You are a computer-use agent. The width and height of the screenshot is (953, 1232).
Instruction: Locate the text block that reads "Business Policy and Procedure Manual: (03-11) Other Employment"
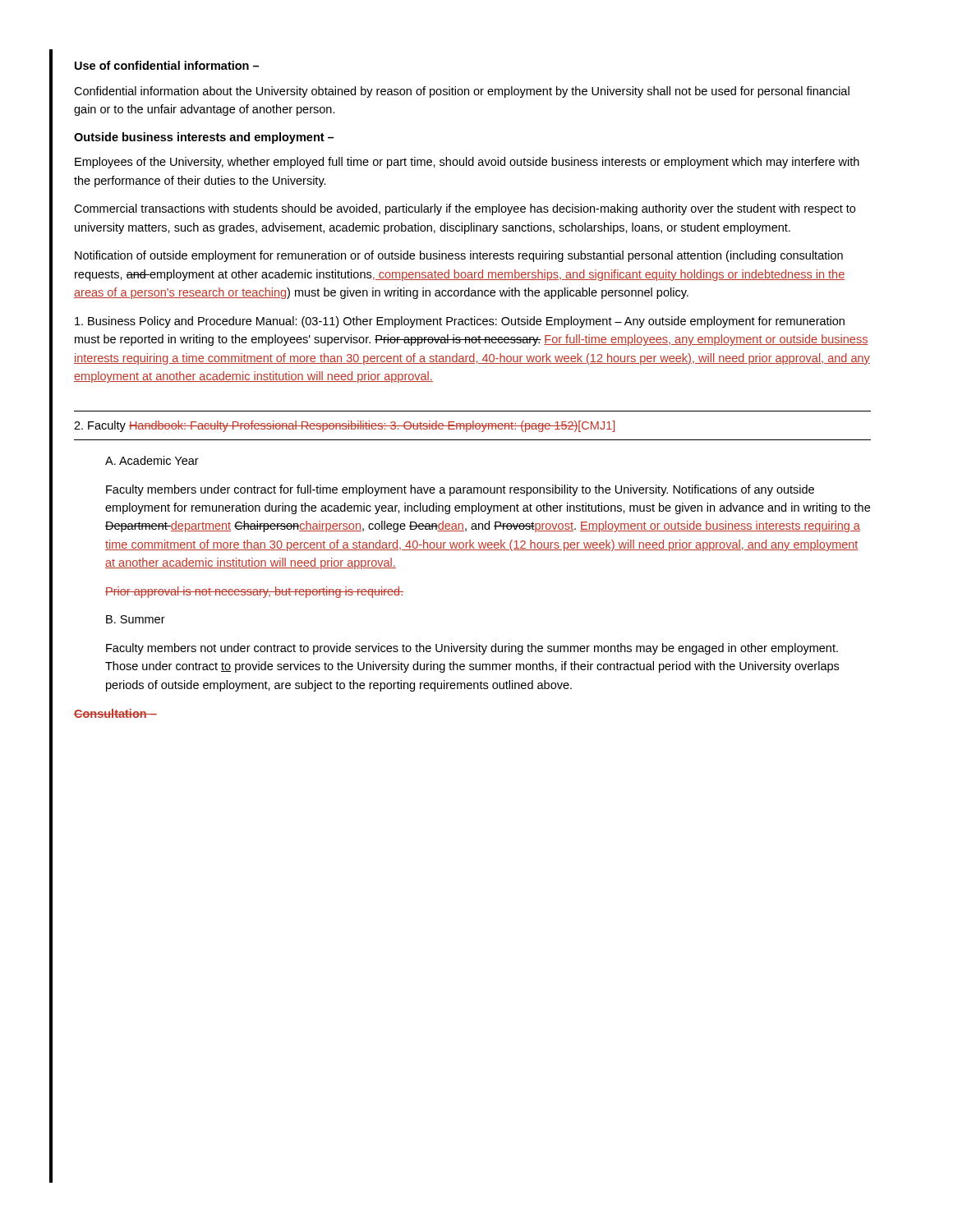coord(472,349)
